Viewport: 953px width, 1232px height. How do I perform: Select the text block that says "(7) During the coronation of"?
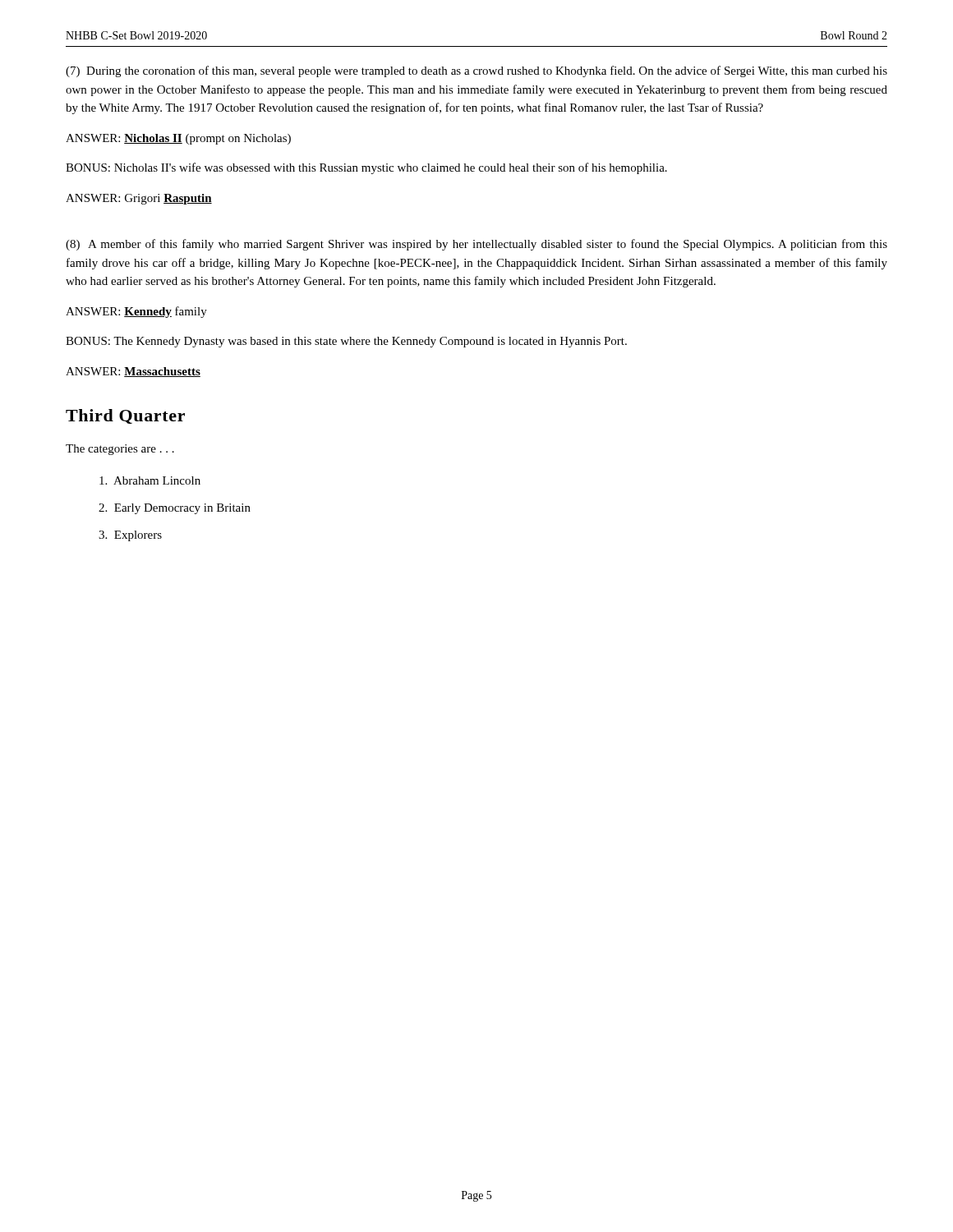point(476,89)
